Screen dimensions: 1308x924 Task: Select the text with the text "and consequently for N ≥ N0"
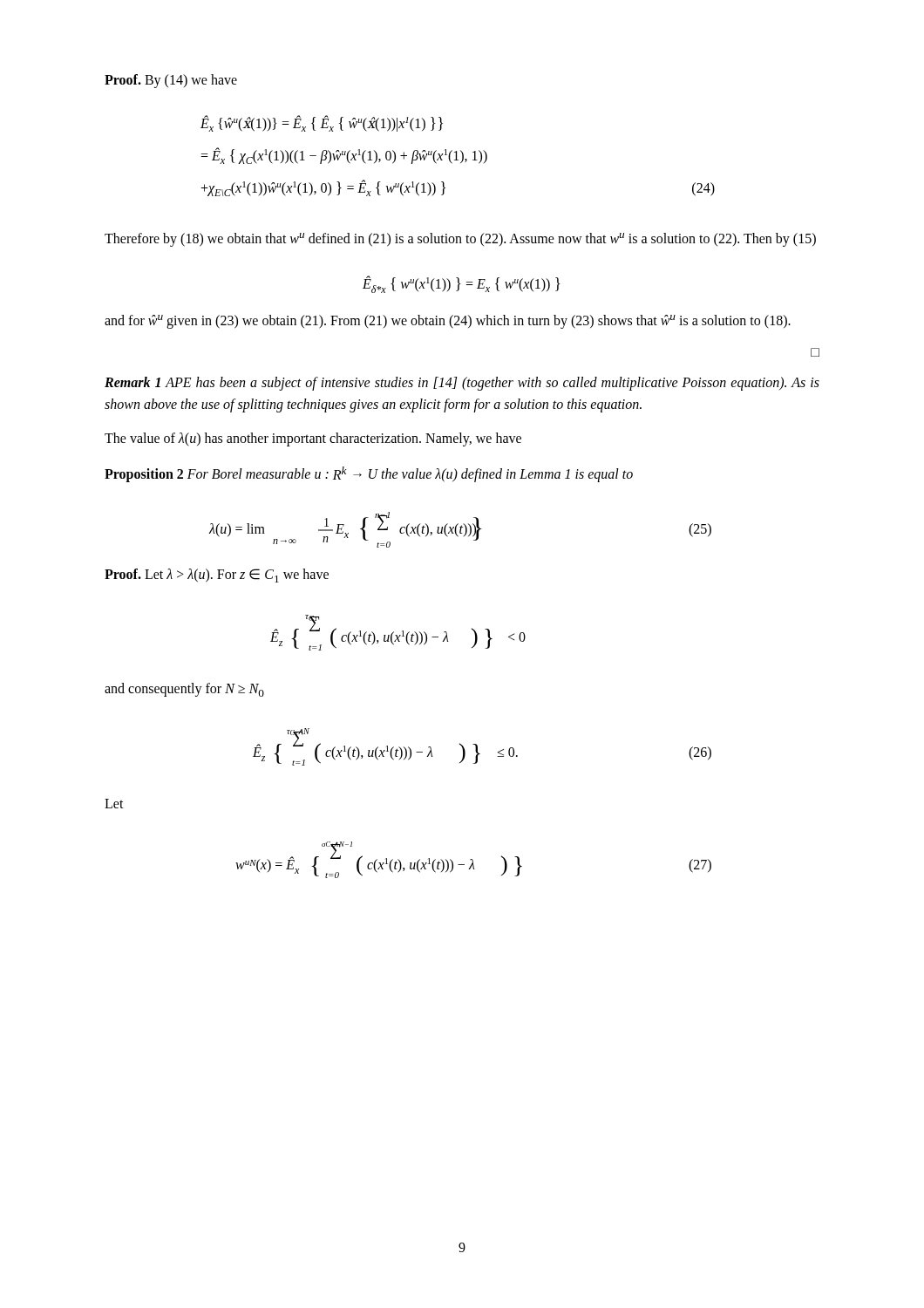[x=184, y=691]
